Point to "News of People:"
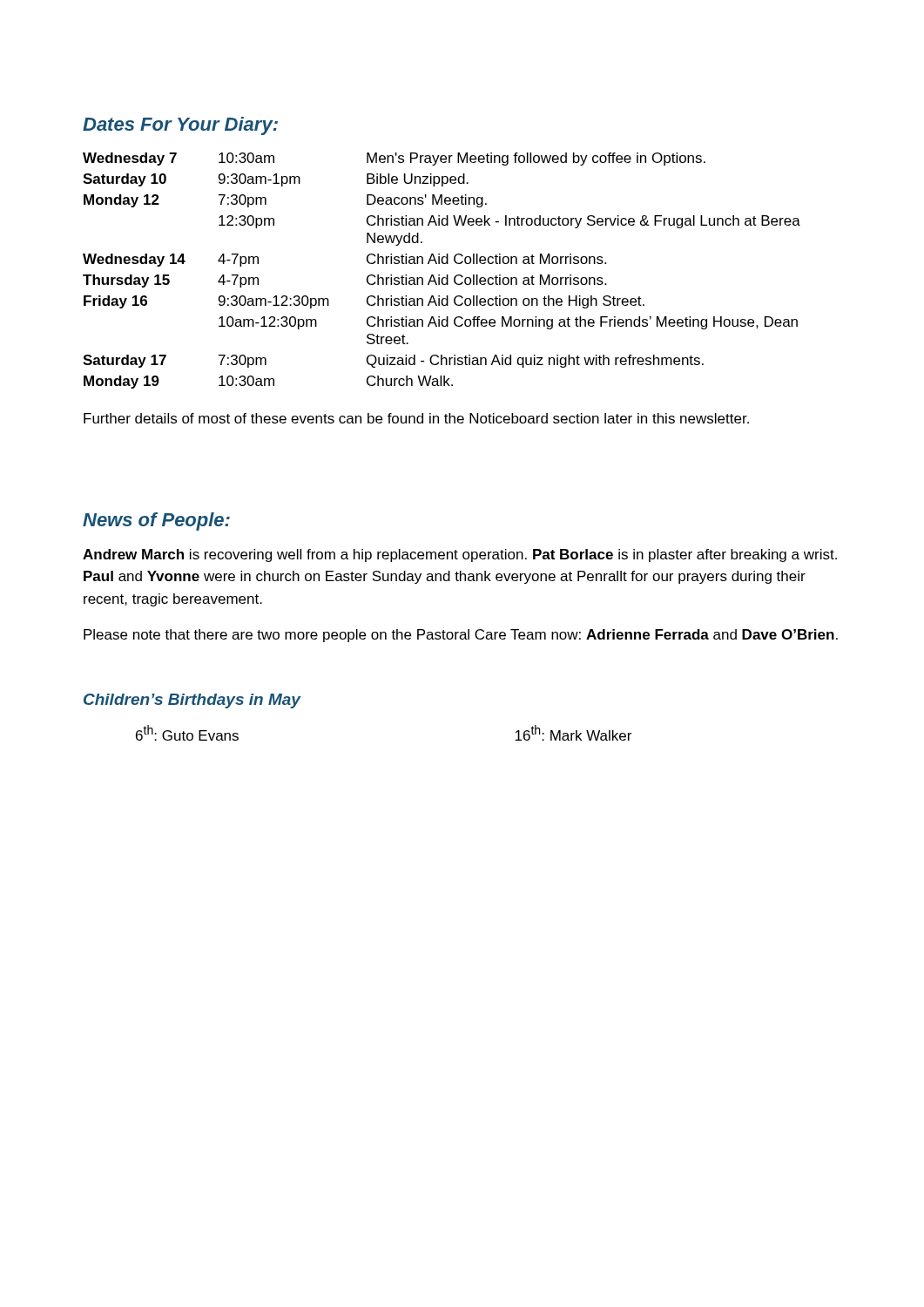 point(157,519)
